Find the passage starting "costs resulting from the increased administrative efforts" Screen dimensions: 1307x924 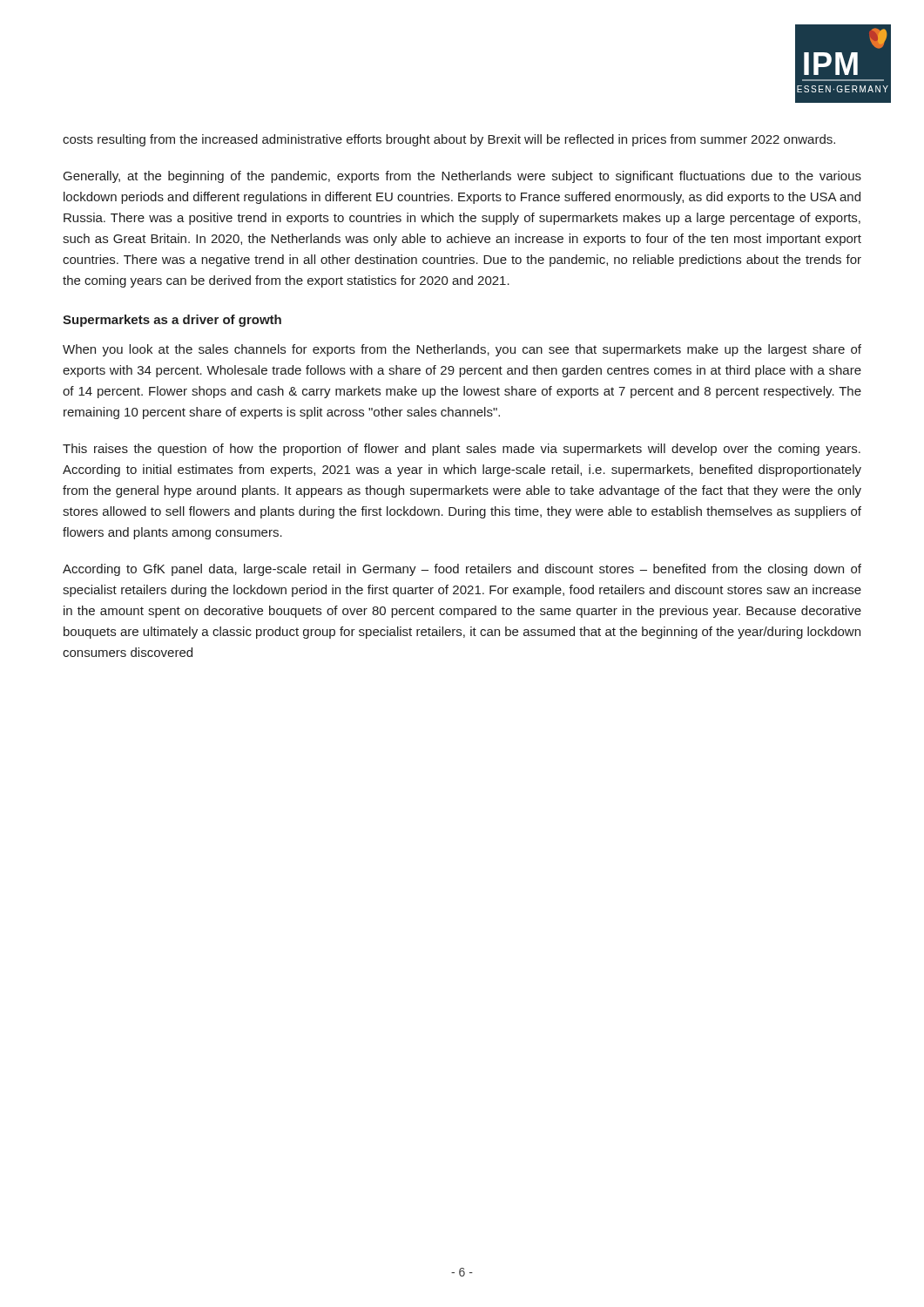[462, 139]
